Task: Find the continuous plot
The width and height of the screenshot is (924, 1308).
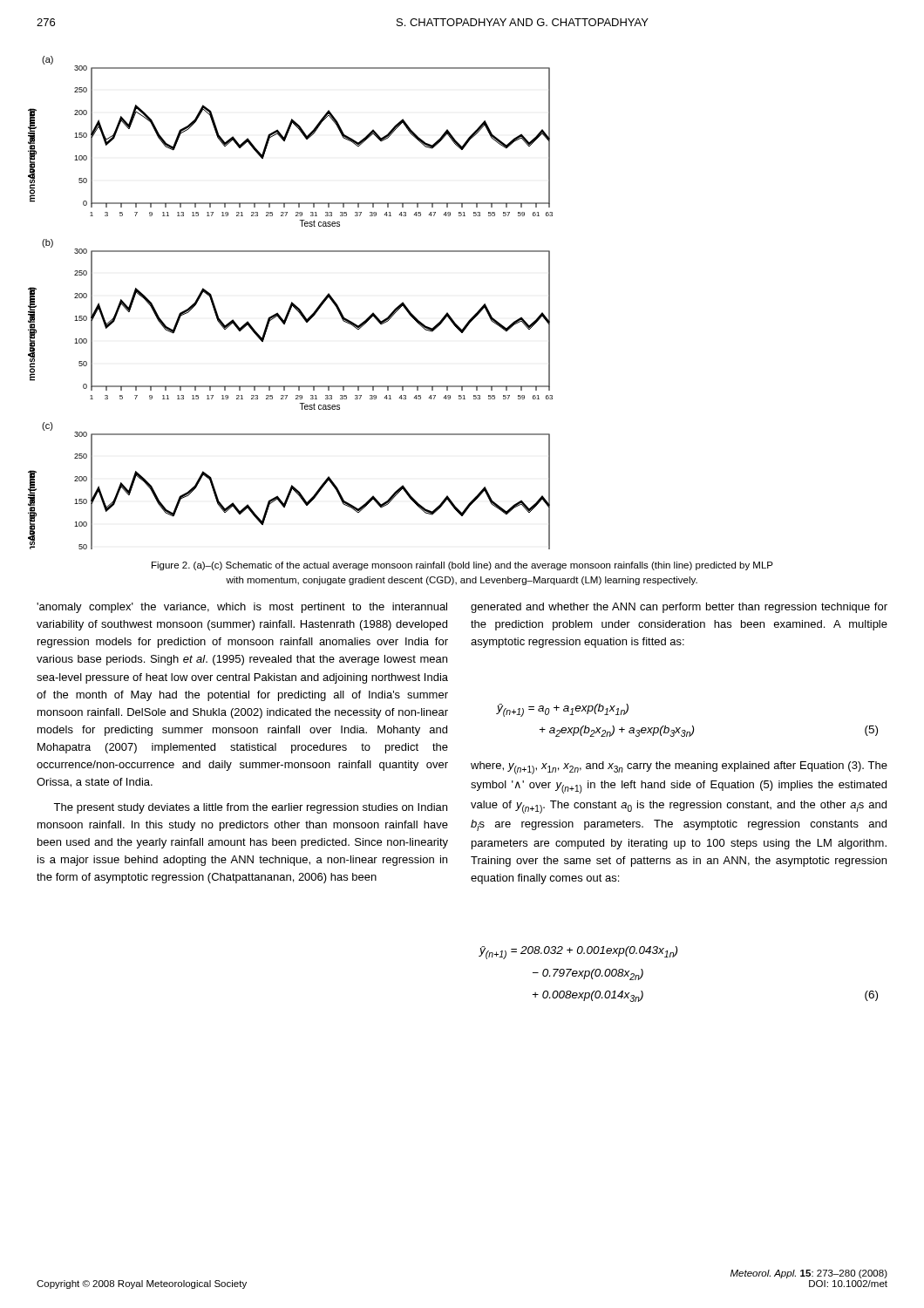Action: click(296, 298)
